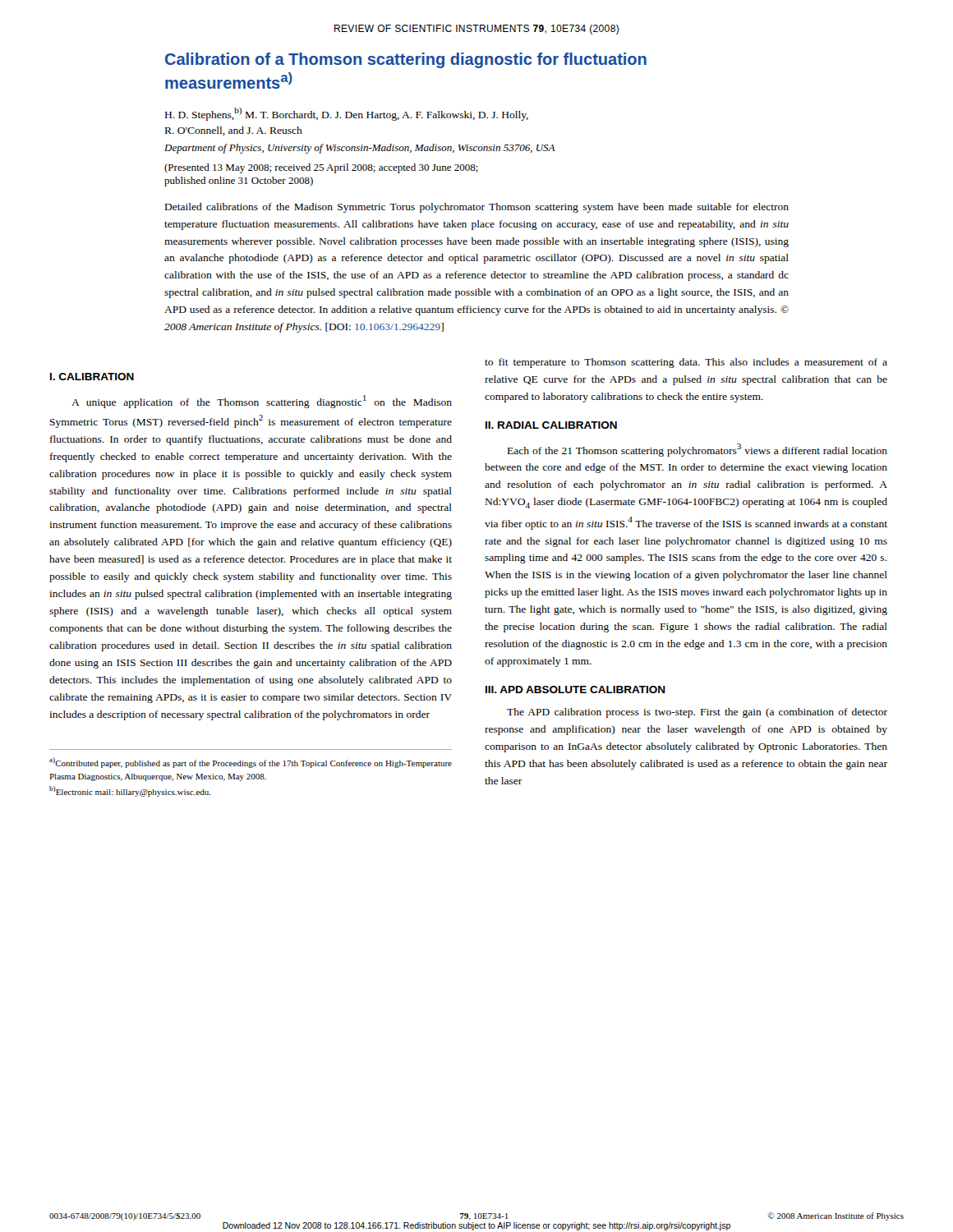Click on the title that reads "Calibration of a Thomson scattering"

click(476, 71)
